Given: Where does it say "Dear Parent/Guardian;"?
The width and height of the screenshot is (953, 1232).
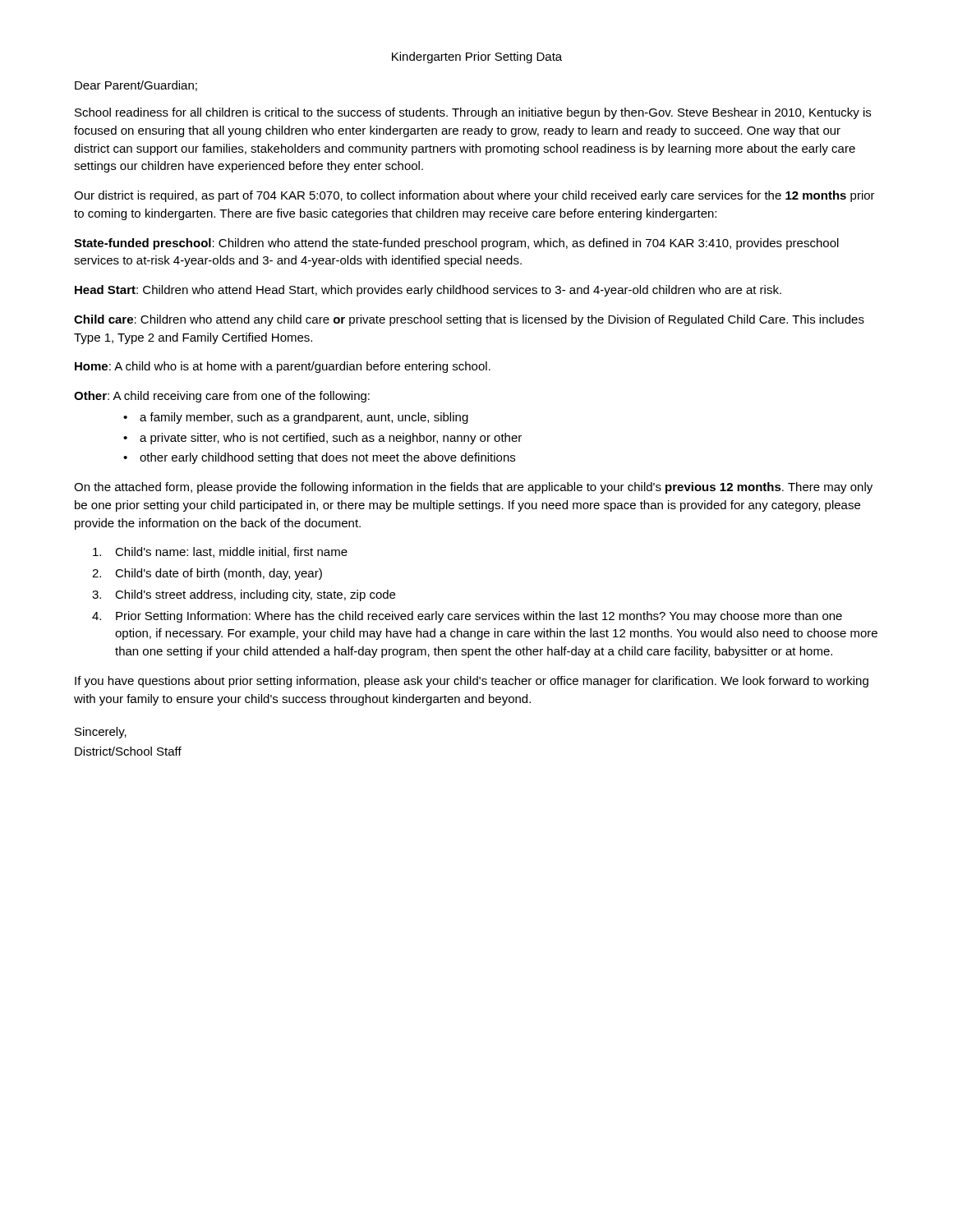Looking at the screenshot, I should tap(136, 85).
